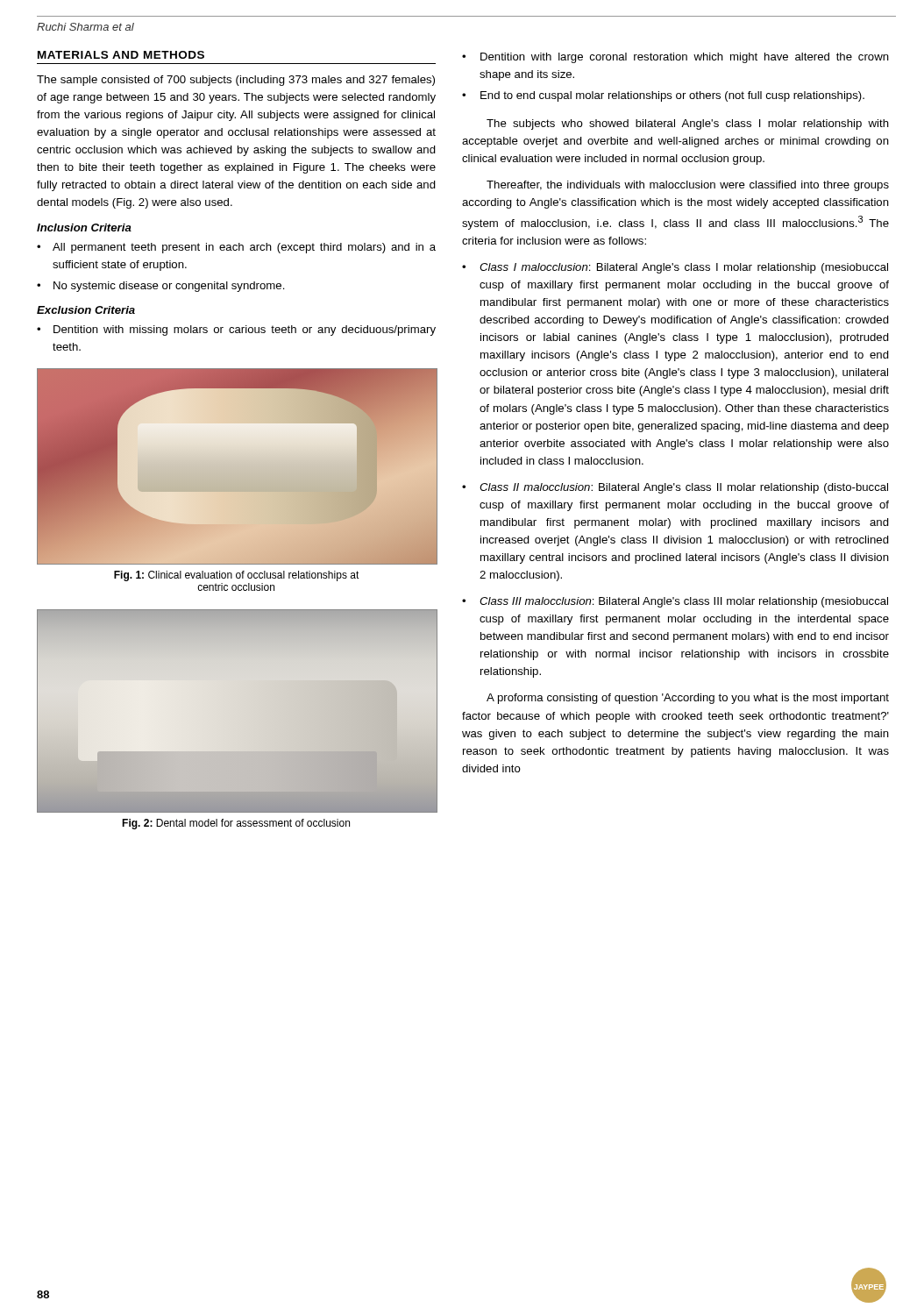Locate the list item containing "• Class I malocclusion: Bilateral Angle's class I"

point(675,363)
